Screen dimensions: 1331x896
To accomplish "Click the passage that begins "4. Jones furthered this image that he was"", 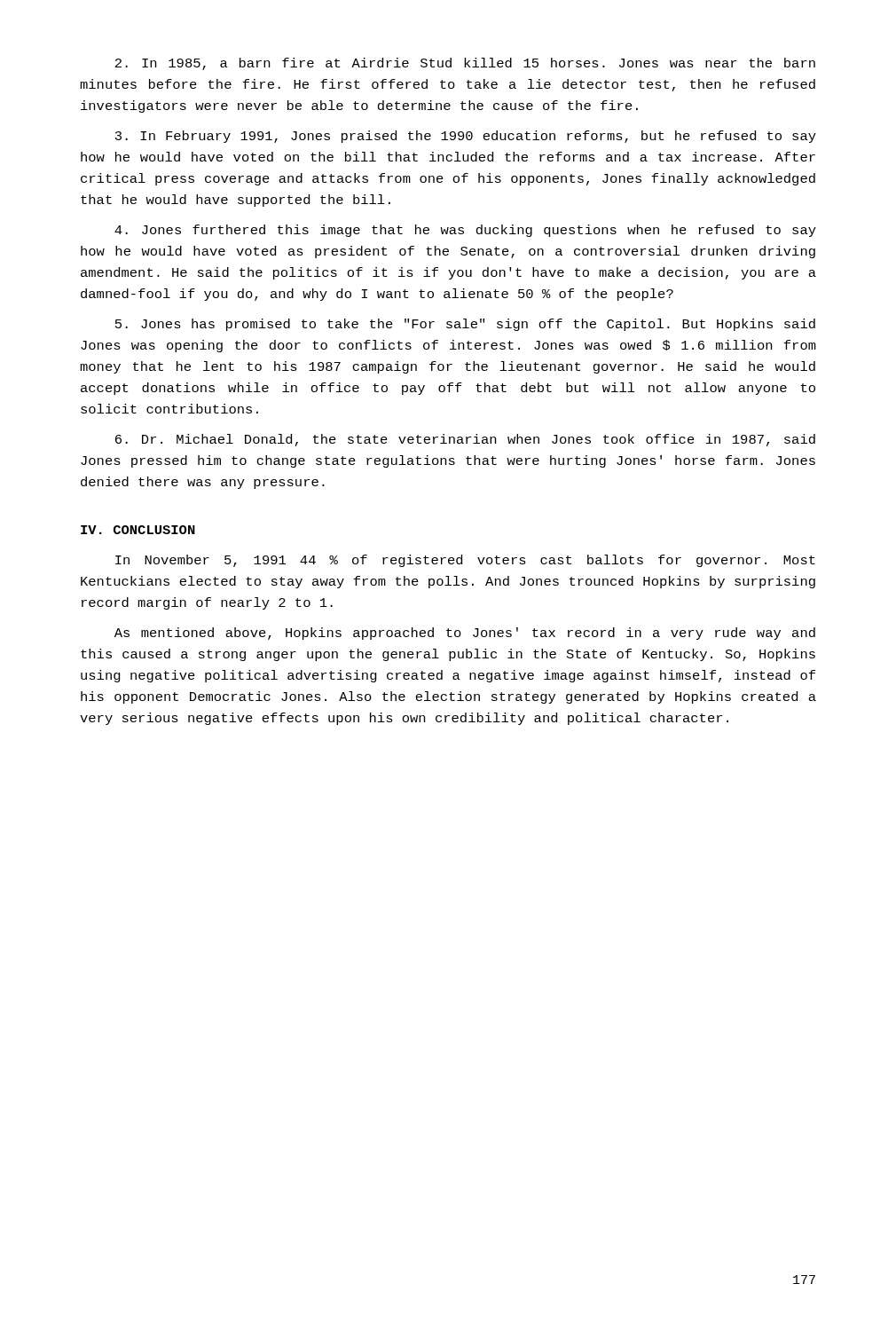I will coord(448,263).
